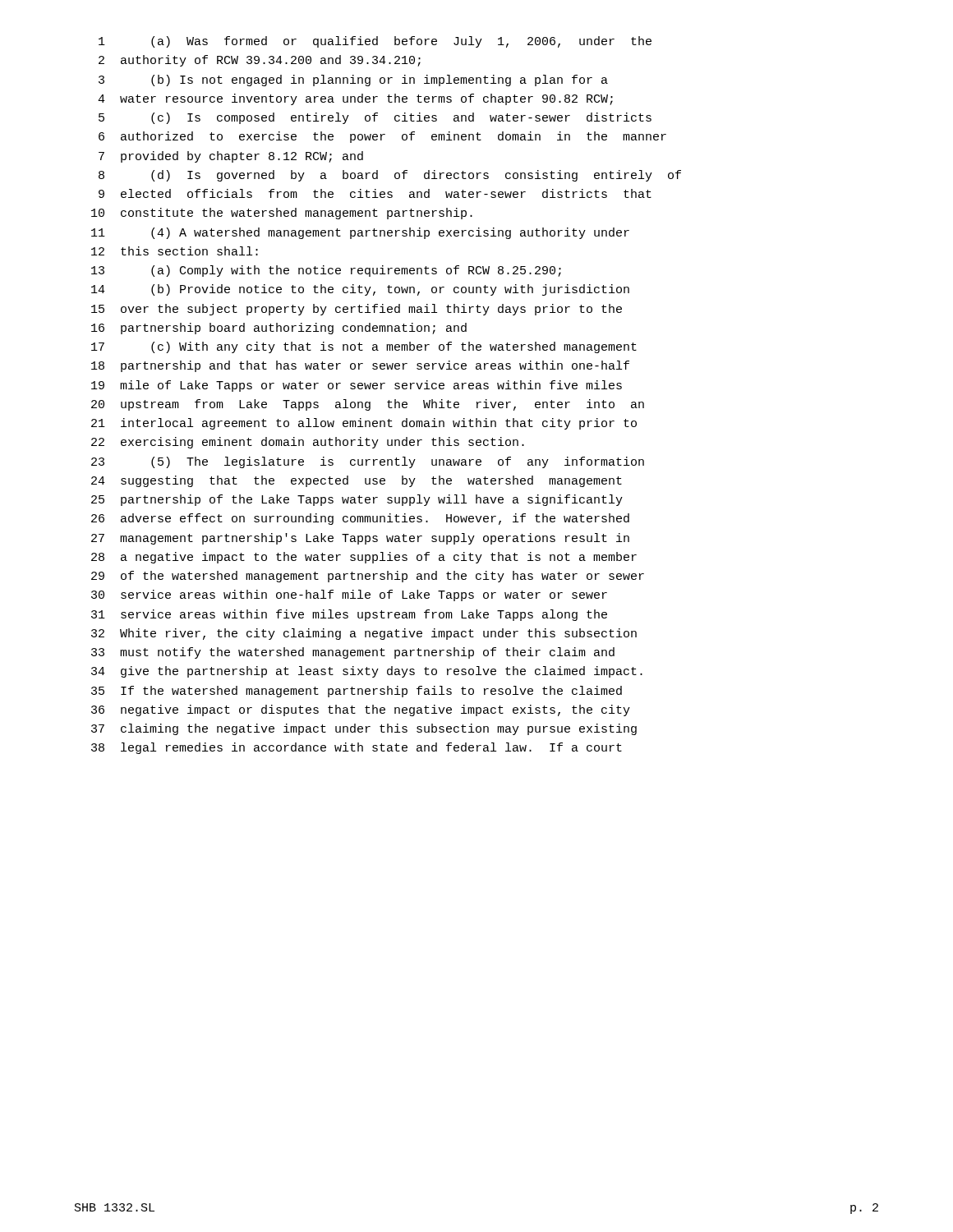
Task: Select the list item with the text "16 partnership board authorizing condemnation; and"
Action: coord(476,329)
